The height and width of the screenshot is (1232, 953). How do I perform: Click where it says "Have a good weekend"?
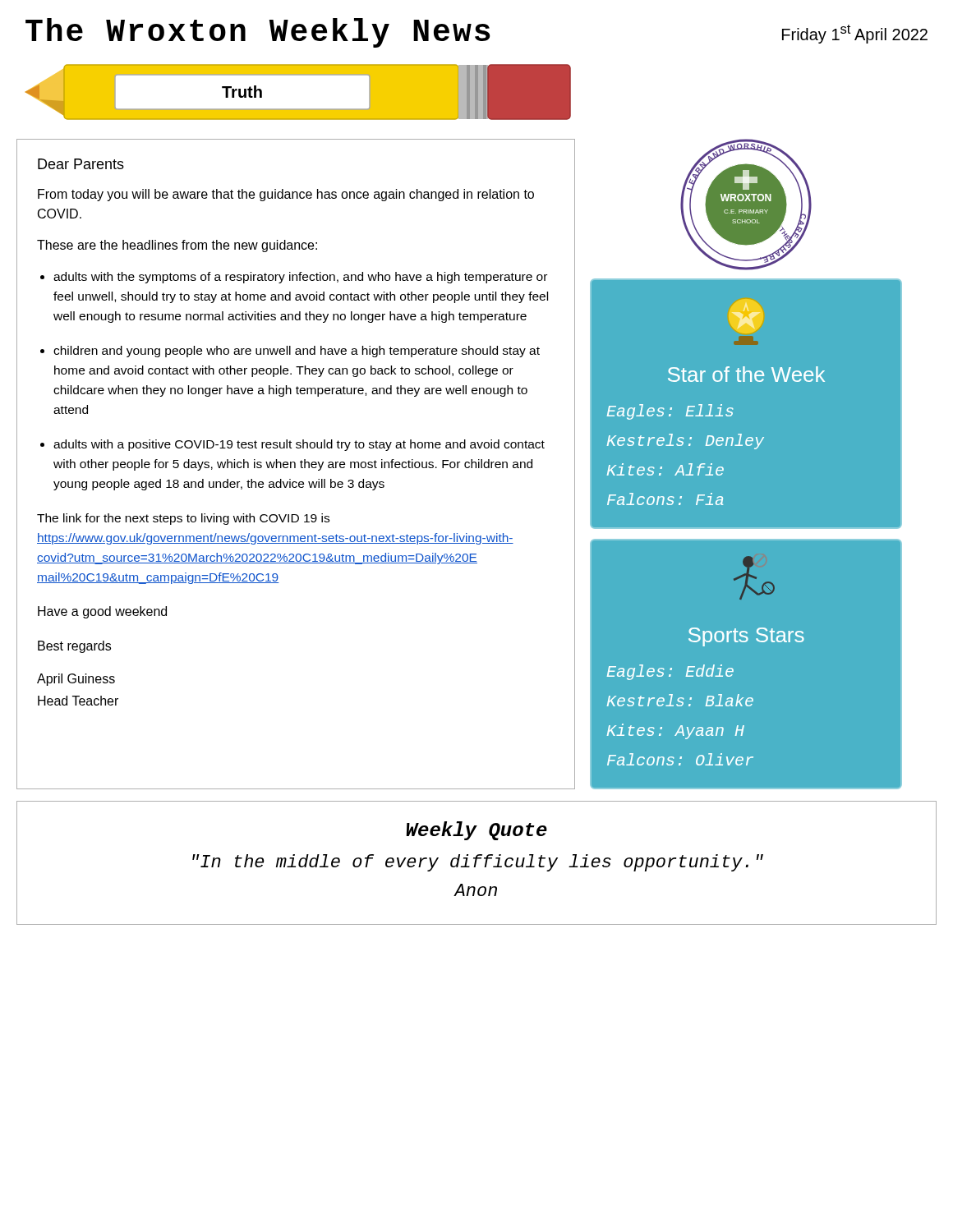point(102,612)
